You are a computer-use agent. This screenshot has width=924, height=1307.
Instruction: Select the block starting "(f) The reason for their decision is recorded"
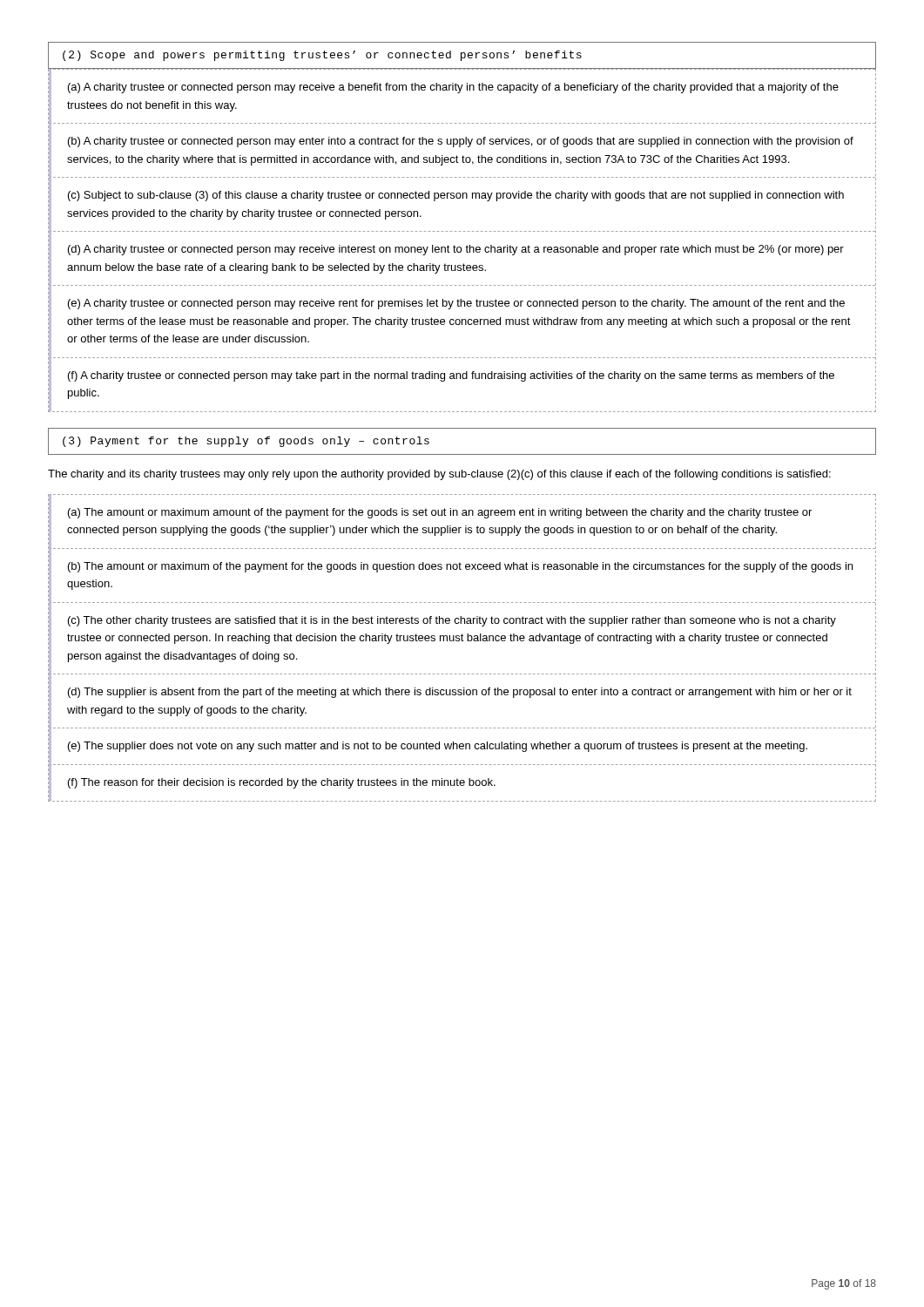282,782
